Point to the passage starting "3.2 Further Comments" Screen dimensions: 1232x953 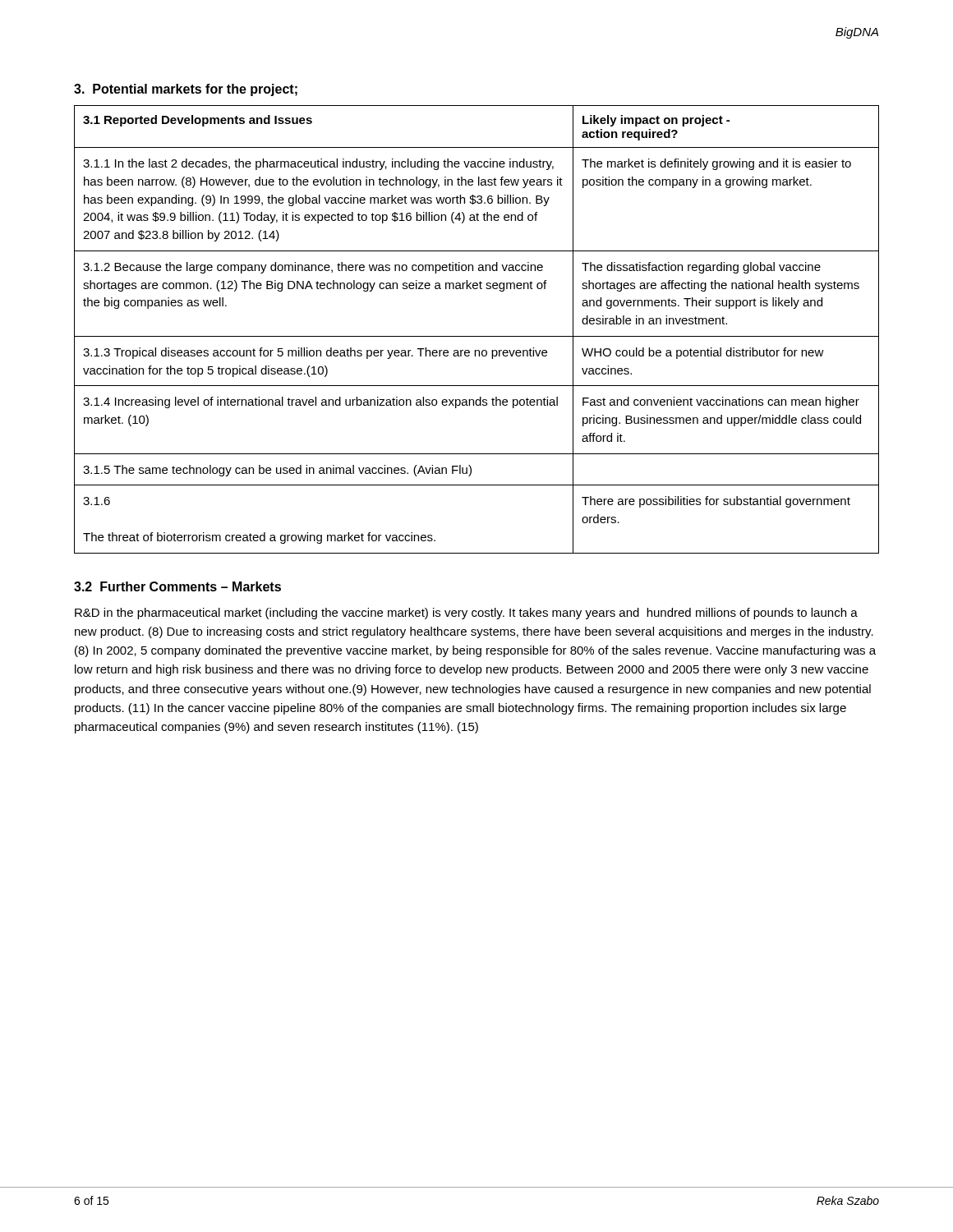[178, 586]
